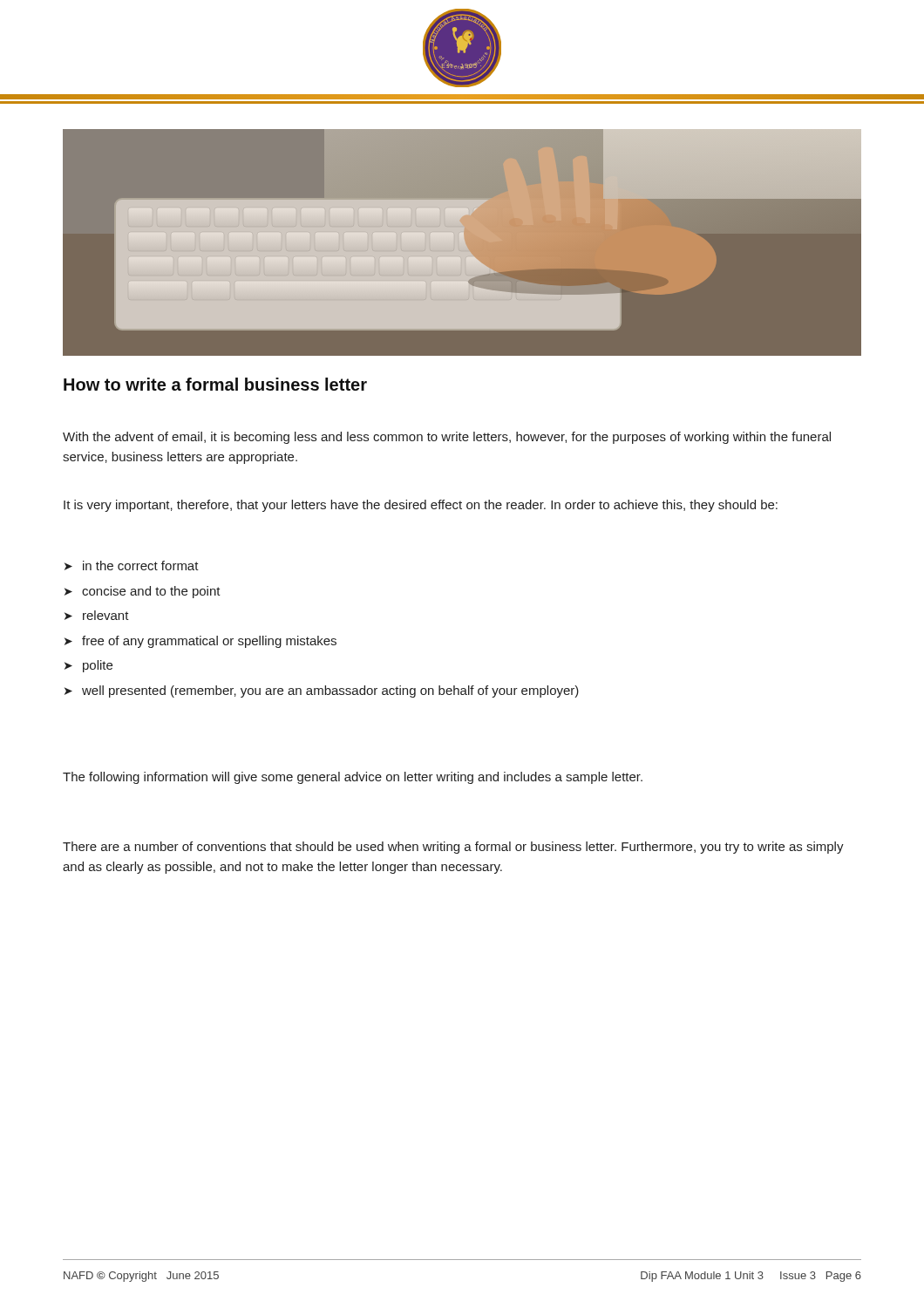924x1308 pixels.
Task: Locate the element starting "The following information"
Action: pos(353,776)
